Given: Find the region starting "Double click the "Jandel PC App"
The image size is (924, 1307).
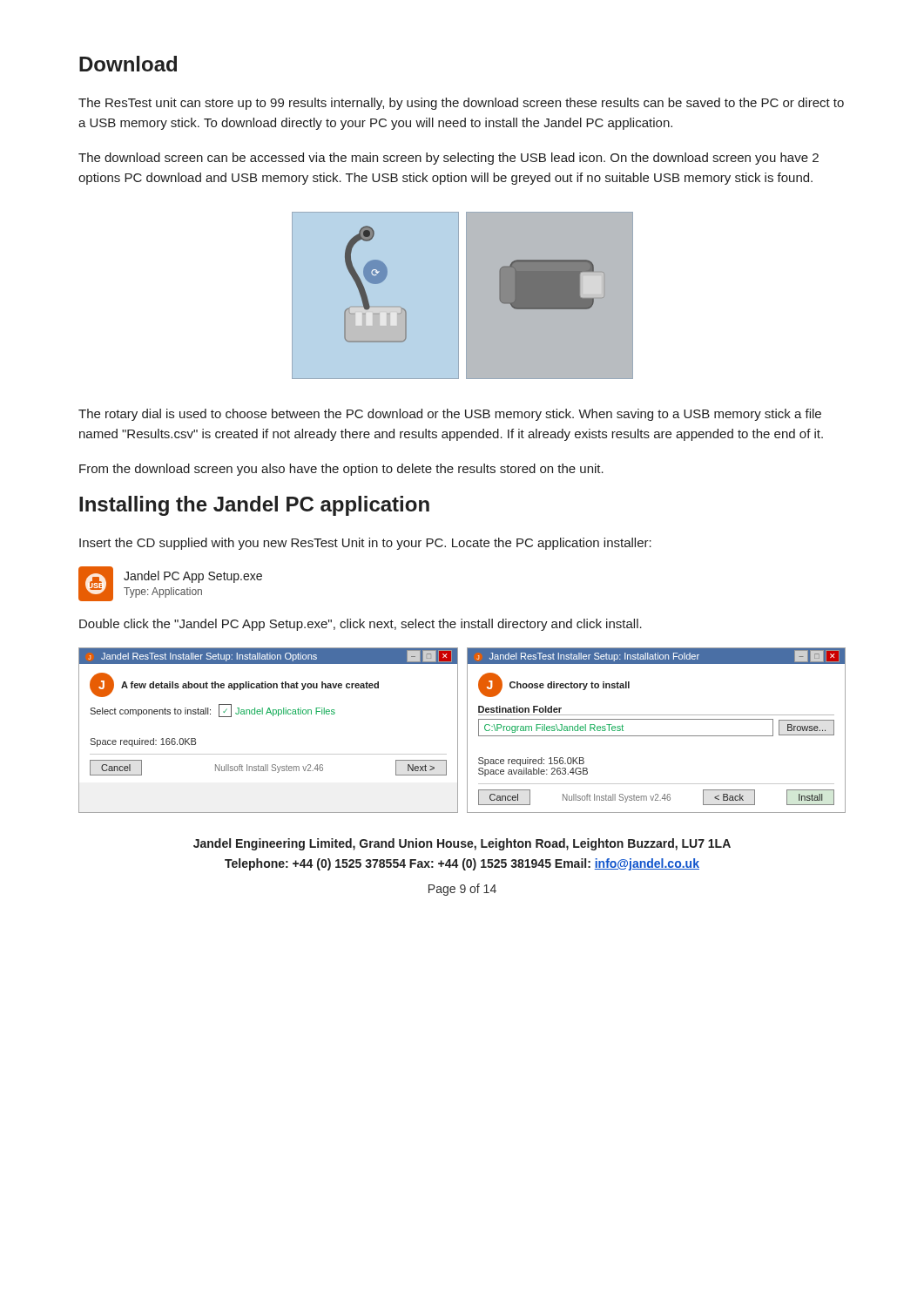Looking at the screenshot, I should (360, 623).
